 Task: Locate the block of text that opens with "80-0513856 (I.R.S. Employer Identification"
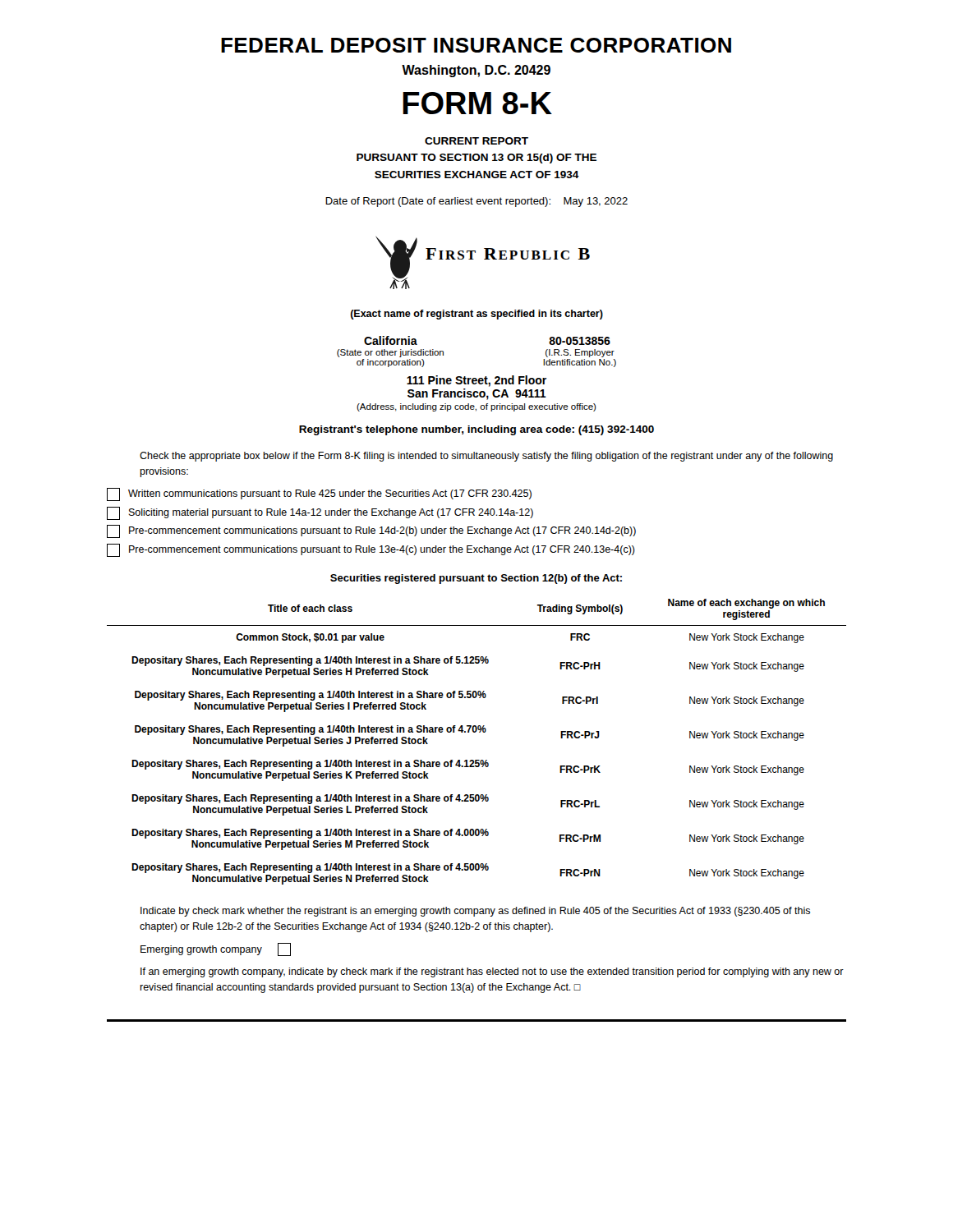coord(580,351)
